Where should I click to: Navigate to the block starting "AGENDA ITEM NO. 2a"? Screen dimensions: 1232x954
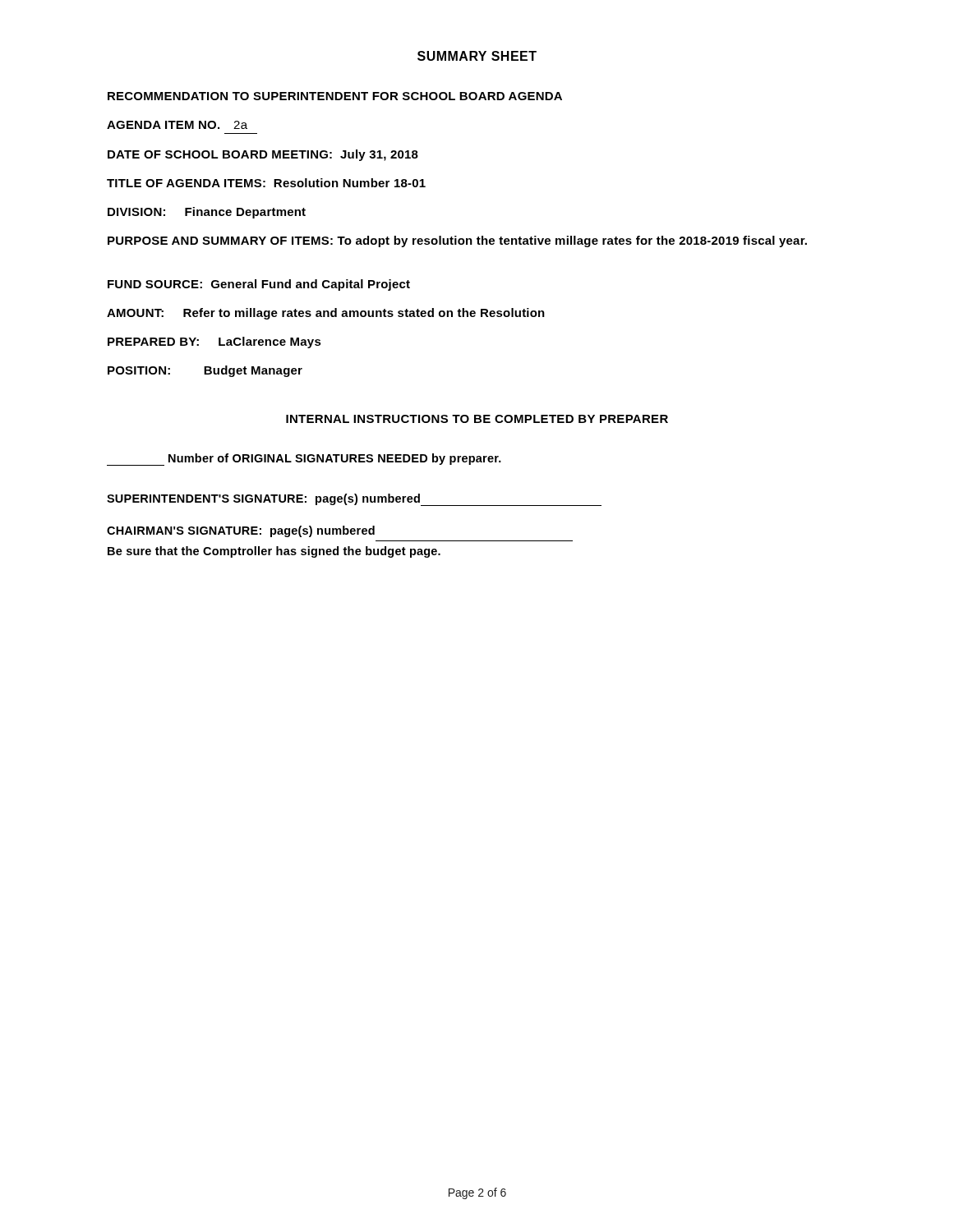pos(182,125)
